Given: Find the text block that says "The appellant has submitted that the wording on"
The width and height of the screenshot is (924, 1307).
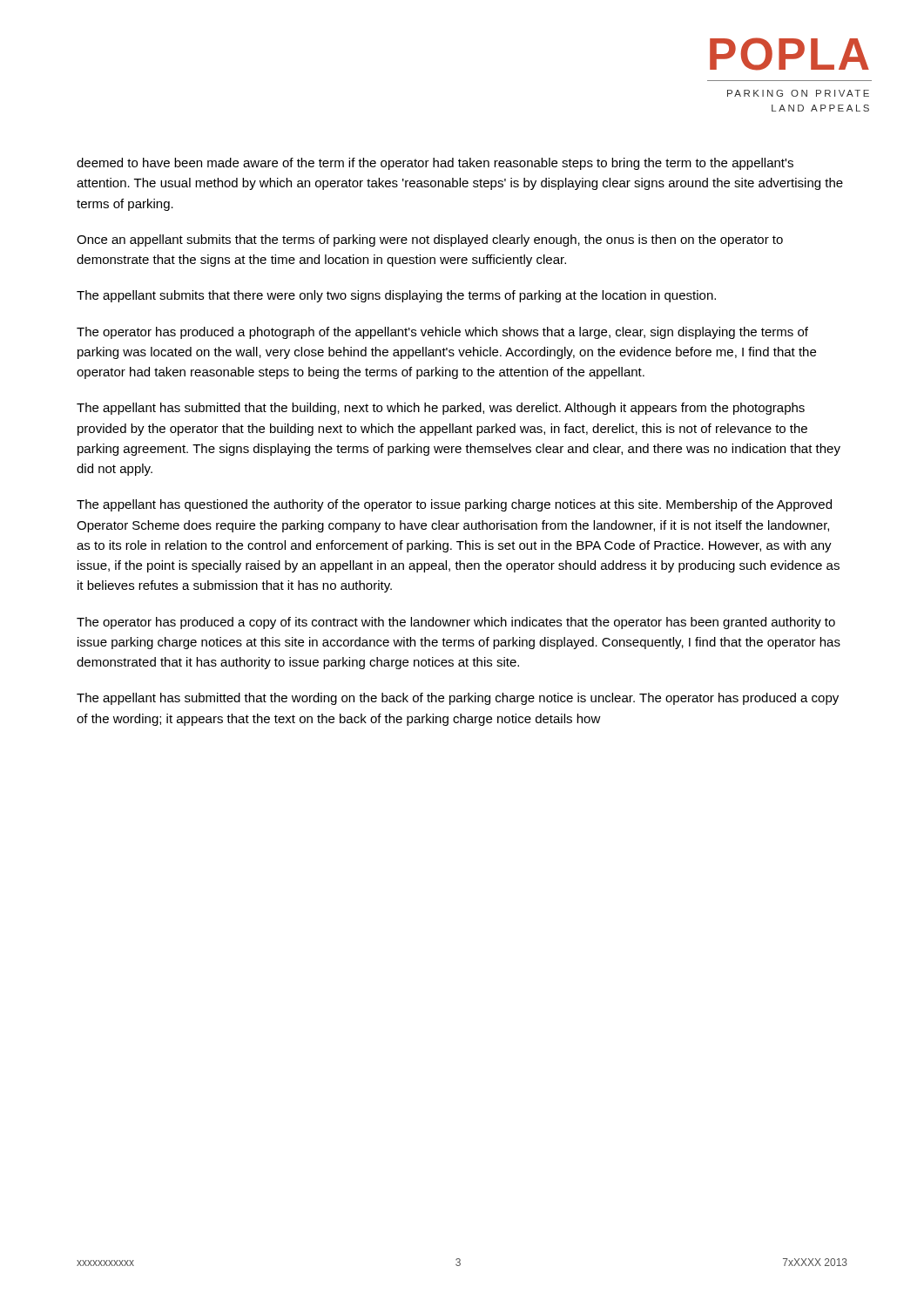Looking at the screenshot, I should (x=458, y=708).
